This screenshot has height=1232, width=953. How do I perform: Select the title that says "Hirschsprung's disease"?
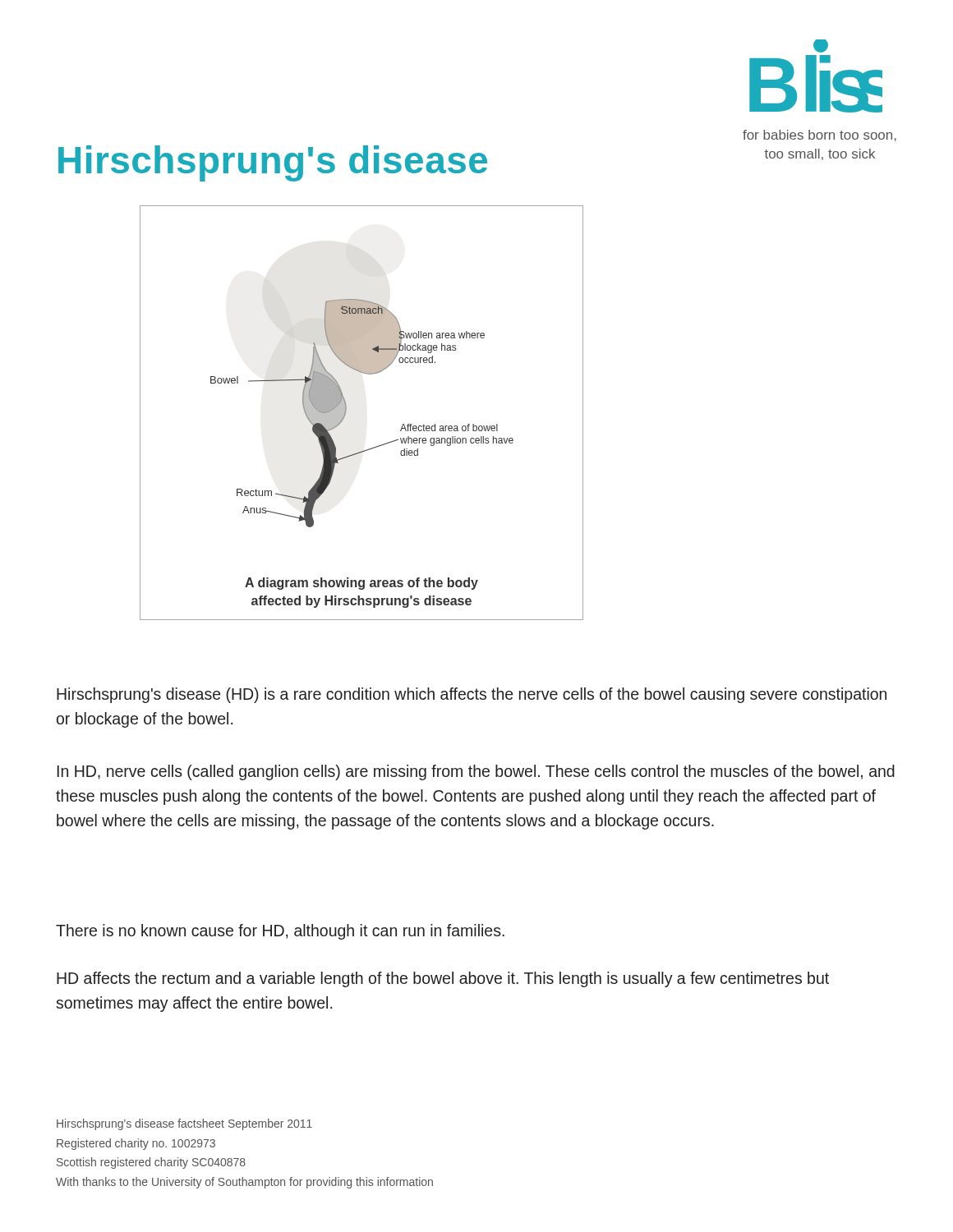[272, 160]
